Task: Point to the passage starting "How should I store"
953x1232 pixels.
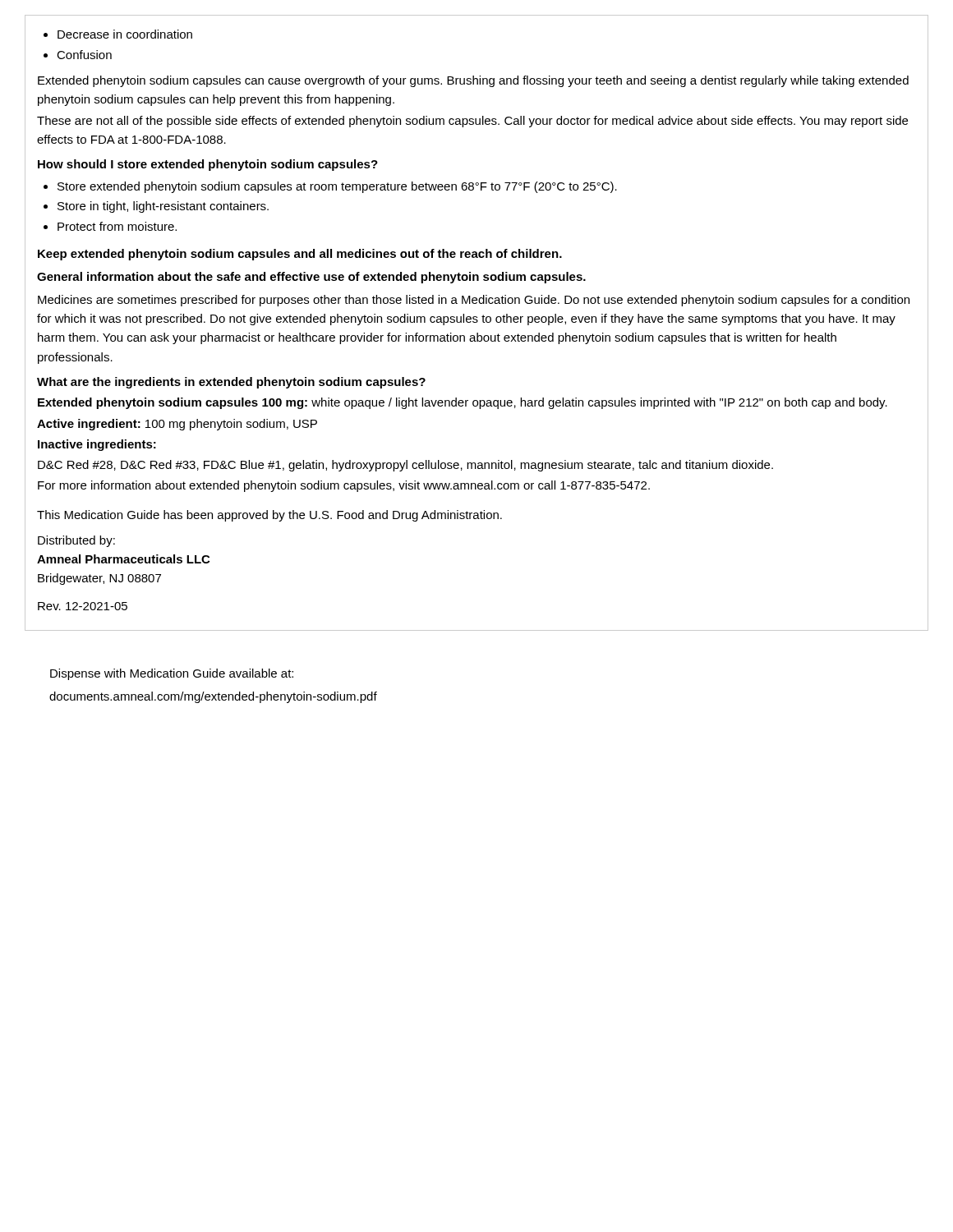Action: [207, 164]
